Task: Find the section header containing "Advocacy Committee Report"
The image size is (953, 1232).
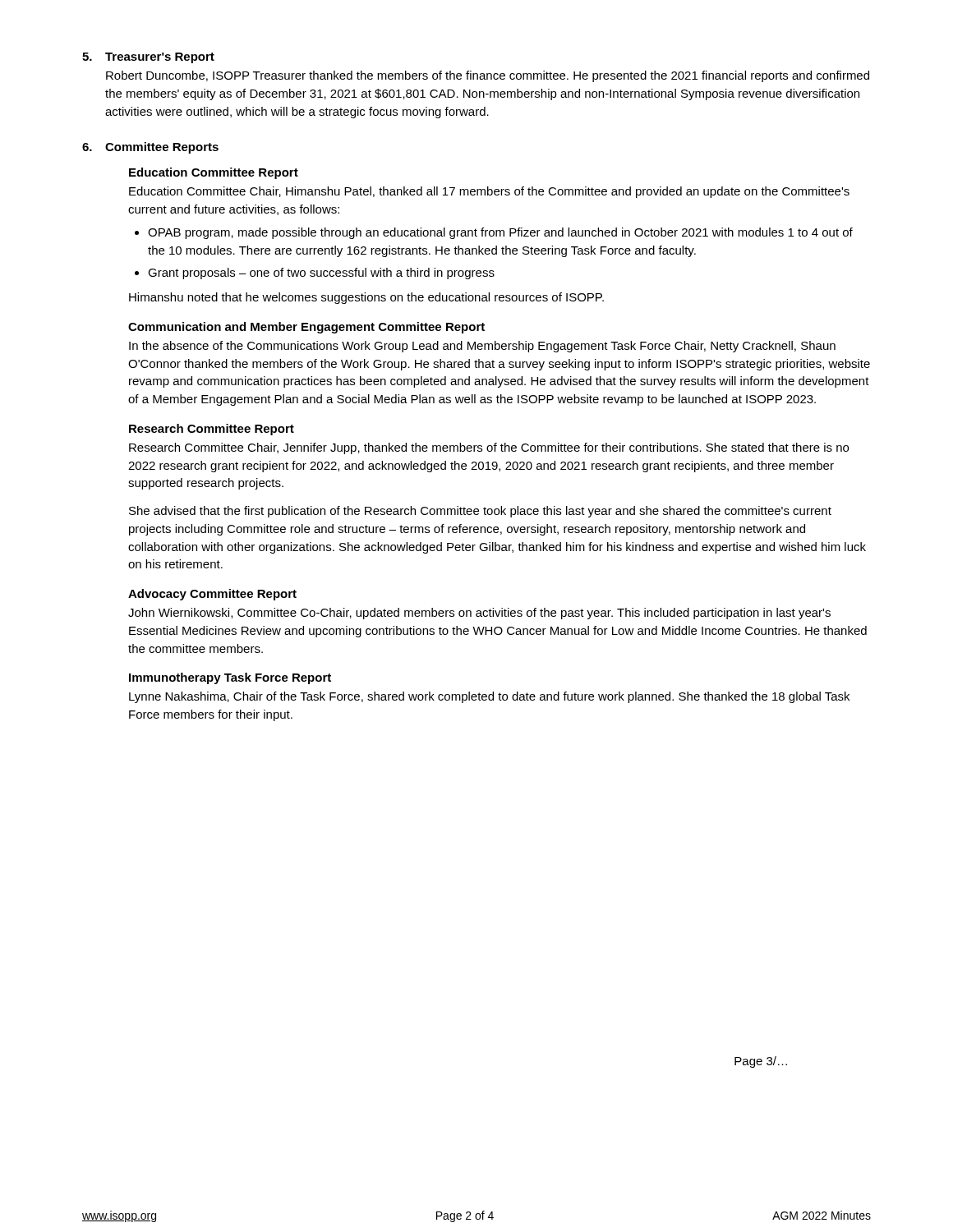Action: tap(212, 593)
